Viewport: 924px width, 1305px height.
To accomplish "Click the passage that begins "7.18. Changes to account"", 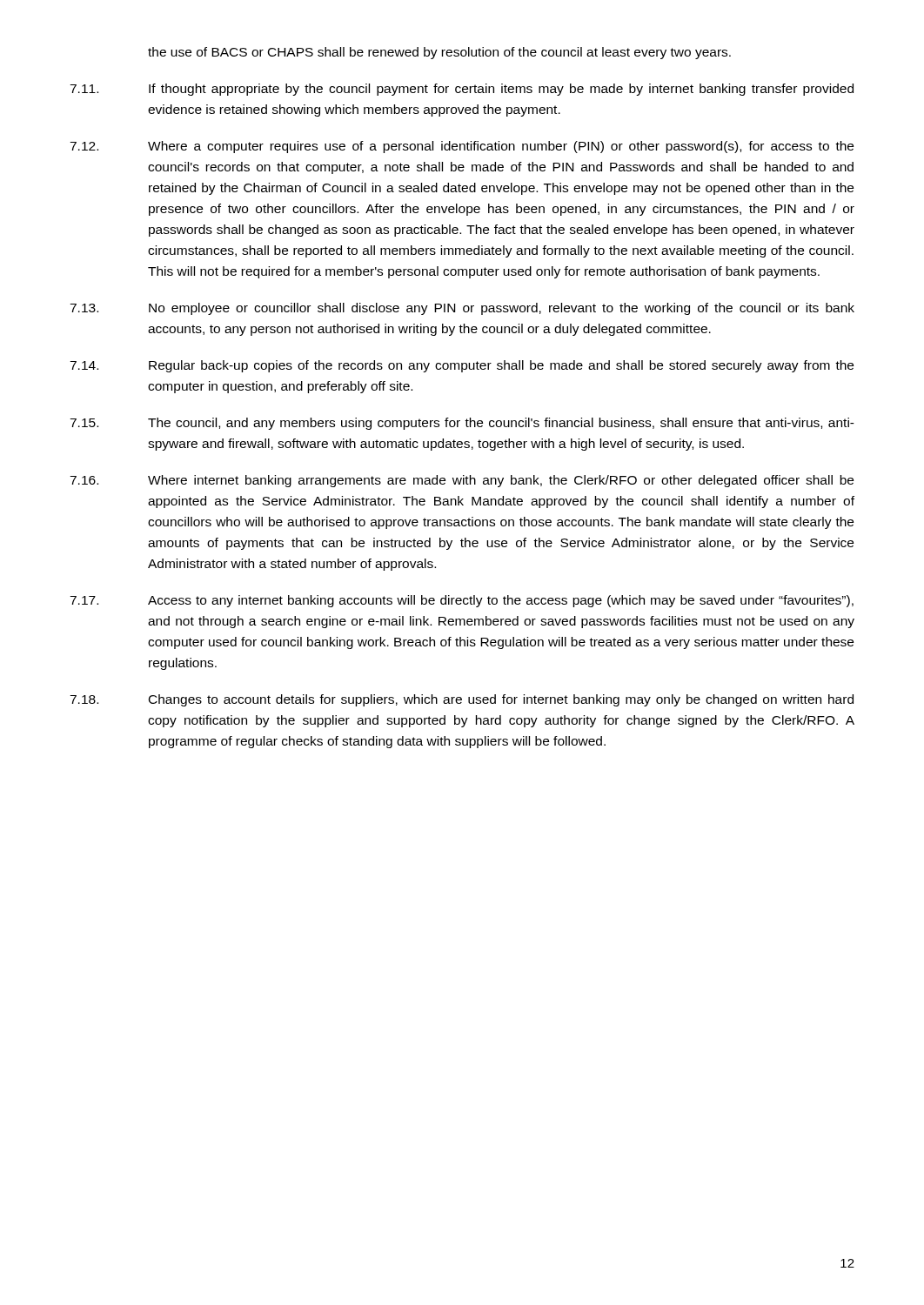I will coord(462,721).
